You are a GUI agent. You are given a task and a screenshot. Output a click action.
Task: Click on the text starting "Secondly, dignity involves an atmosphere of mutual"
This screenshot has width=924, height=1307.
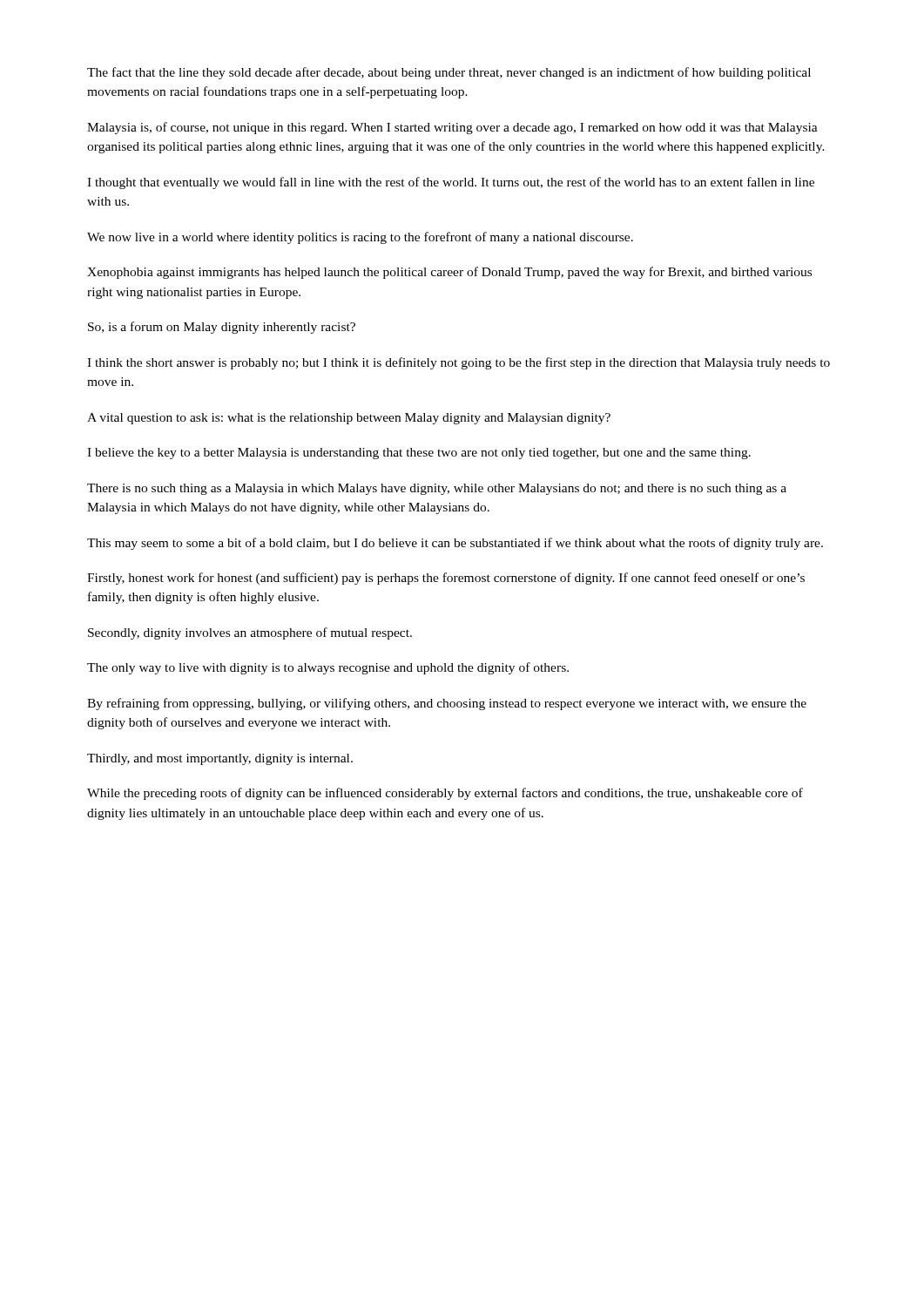[250, 632]
